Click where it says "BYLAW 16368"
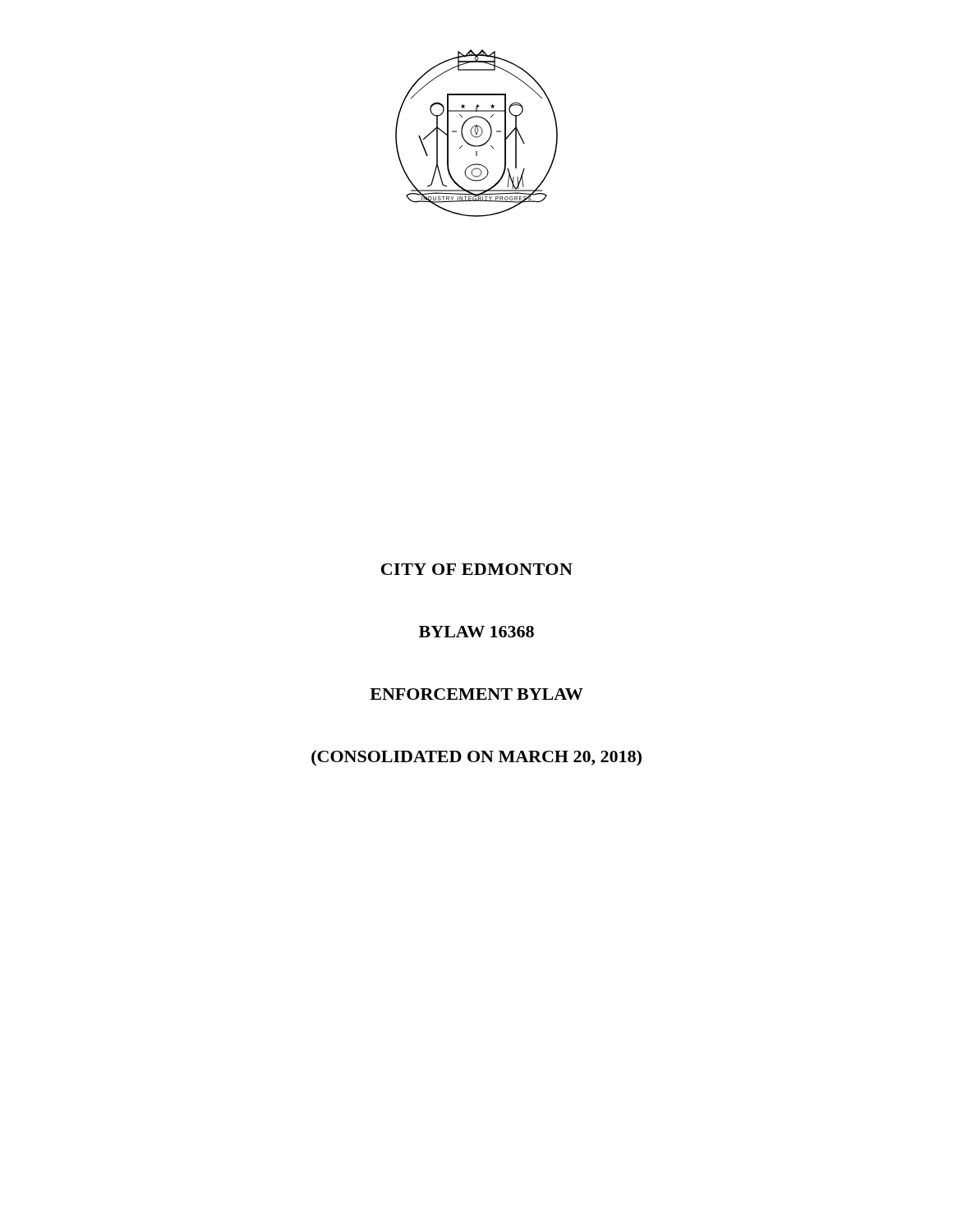Image resolution: width=953 pixels, height=1232 pixels. pyautogui.click(x=476, y=631)
